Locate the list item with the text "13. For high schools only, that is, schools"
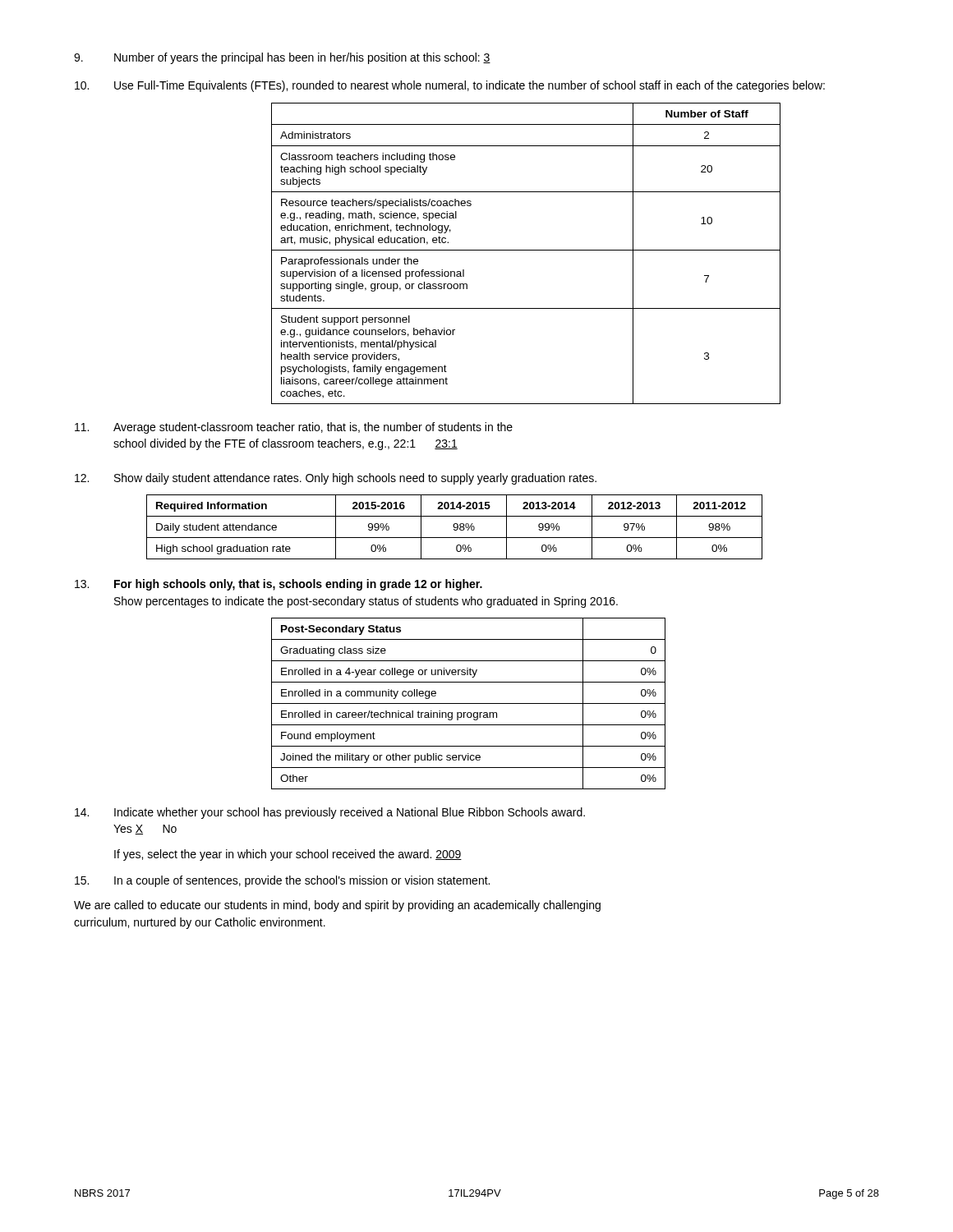Viewport: 953px width, 1232px height. click(x=346, y=593)
